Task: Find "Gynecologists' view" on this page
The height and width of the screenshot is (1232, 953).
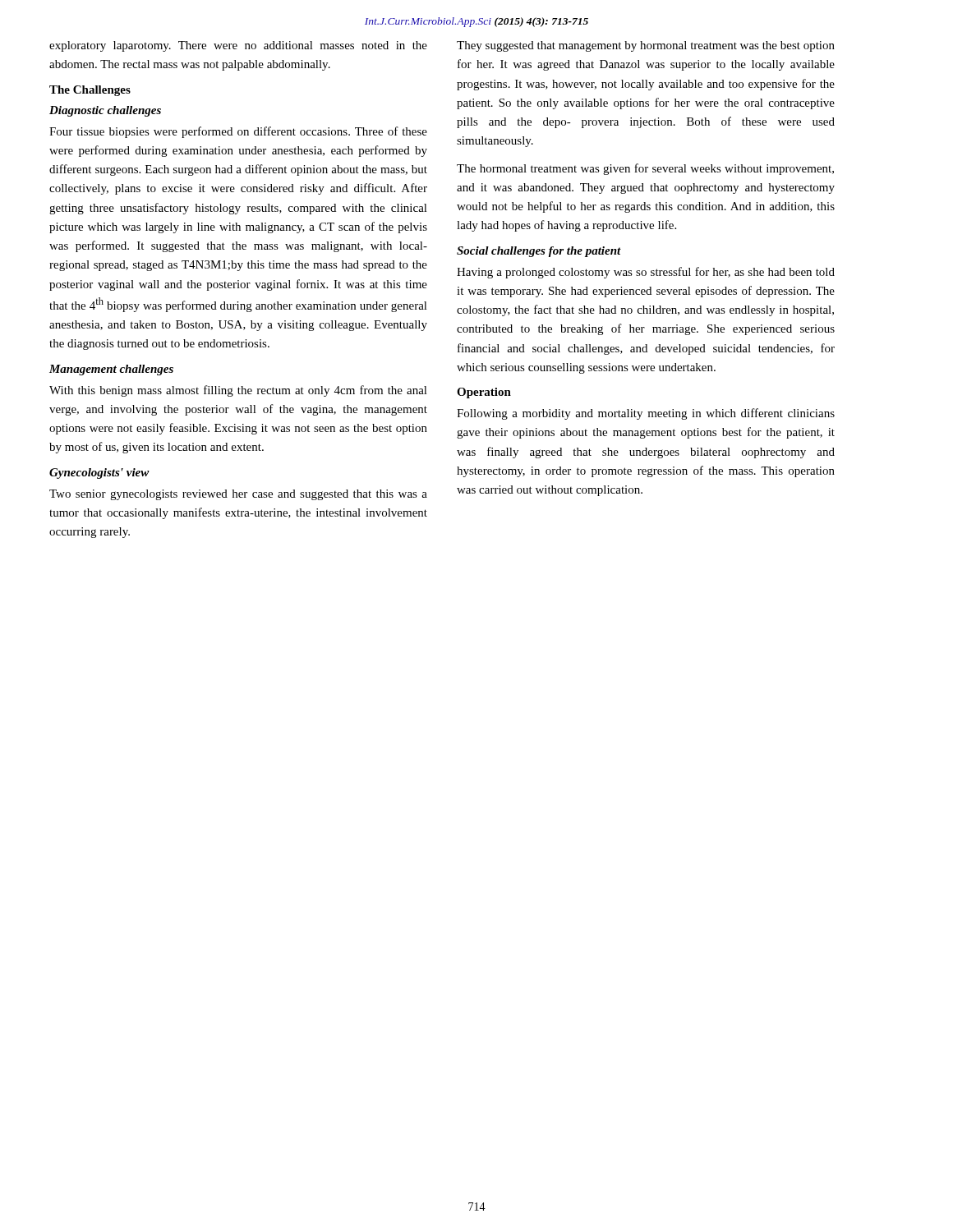Action: (99, 472)
